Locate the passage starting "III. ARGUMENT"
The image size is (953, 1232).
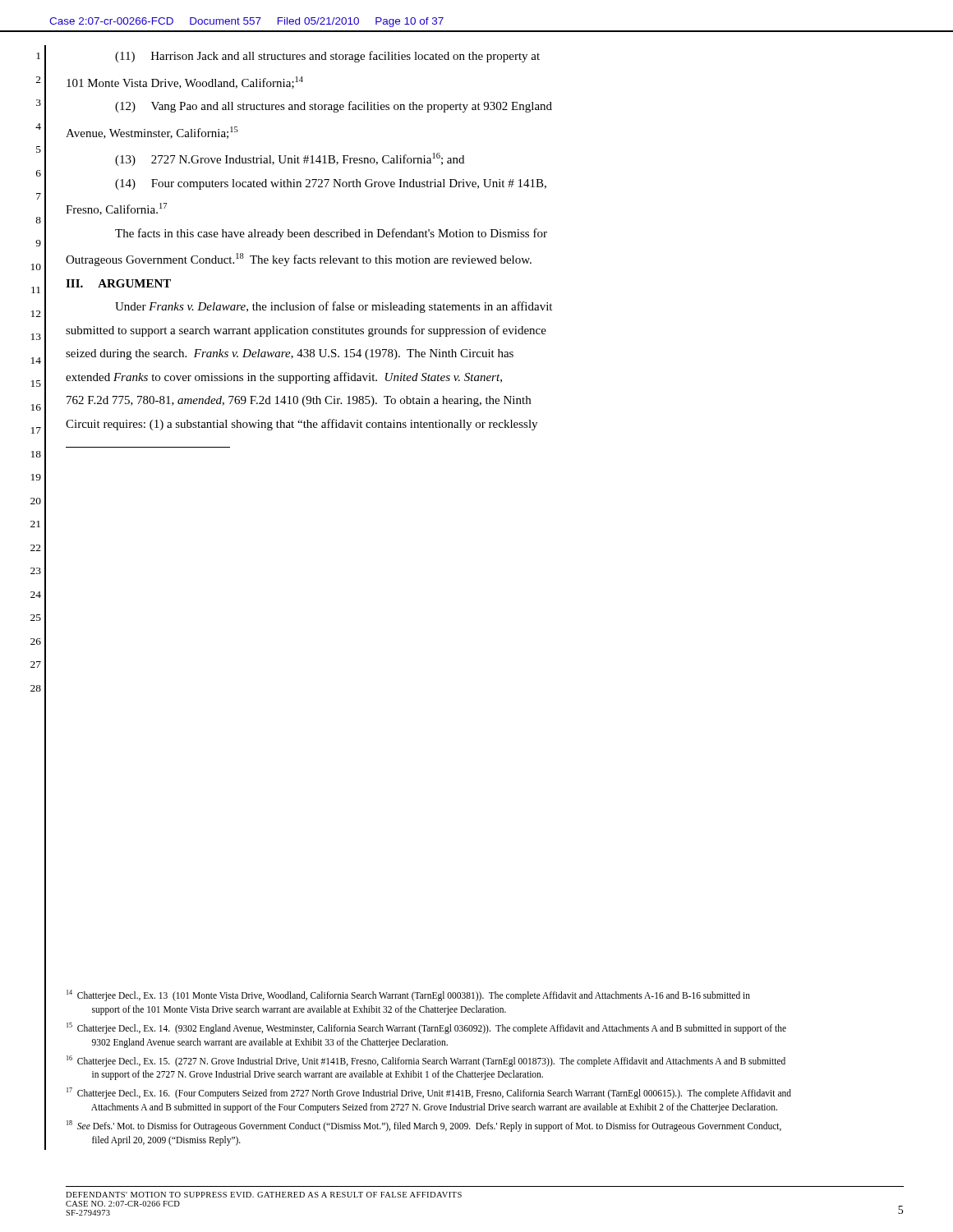click(x=118, y=283)
